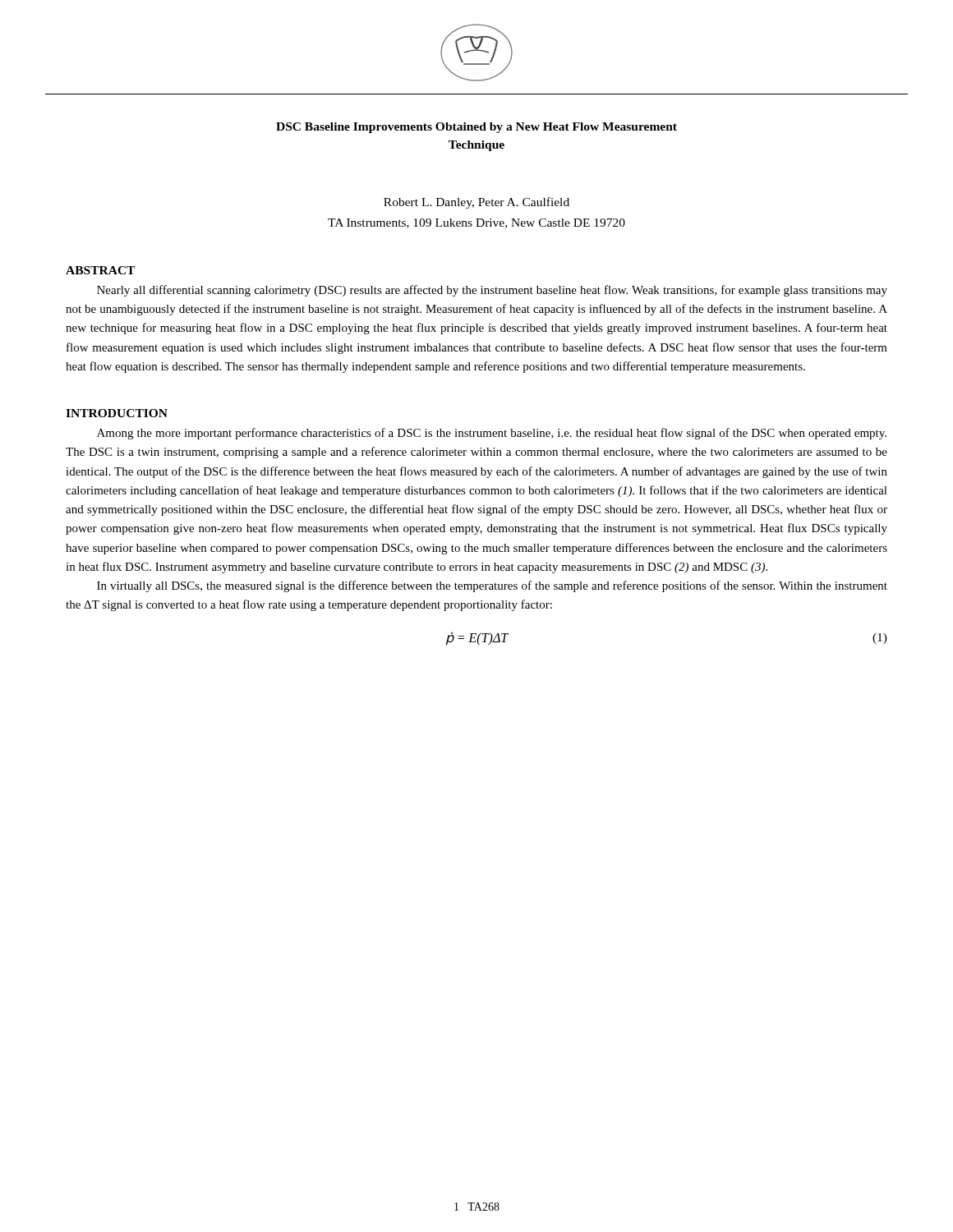
Task: Point to the formula beginning "ṗ = E(T)ΔT"
Action: coord(472,638)
